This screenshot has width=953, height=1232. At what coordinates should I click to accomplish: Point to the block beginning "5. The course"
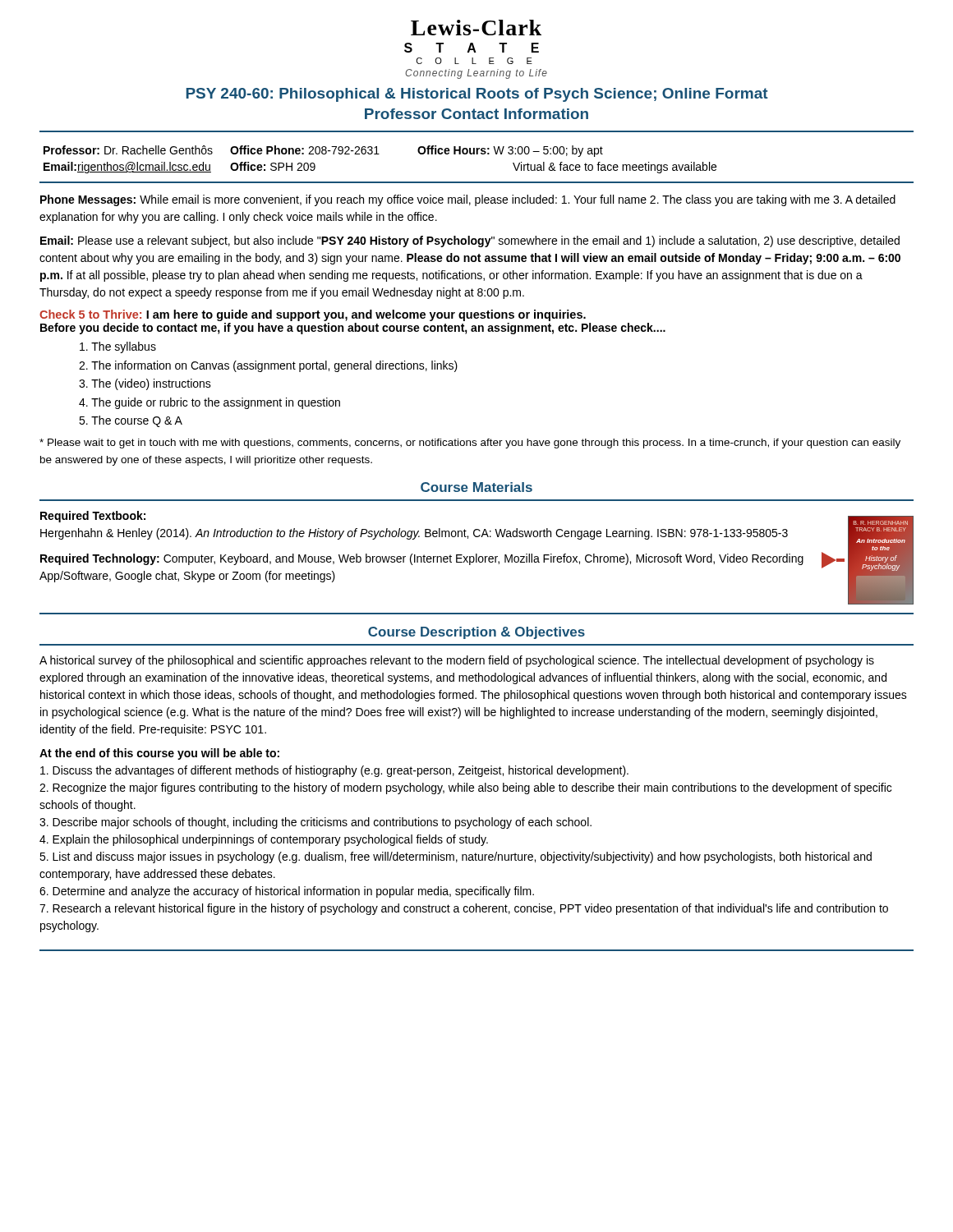tap(131, 420)
